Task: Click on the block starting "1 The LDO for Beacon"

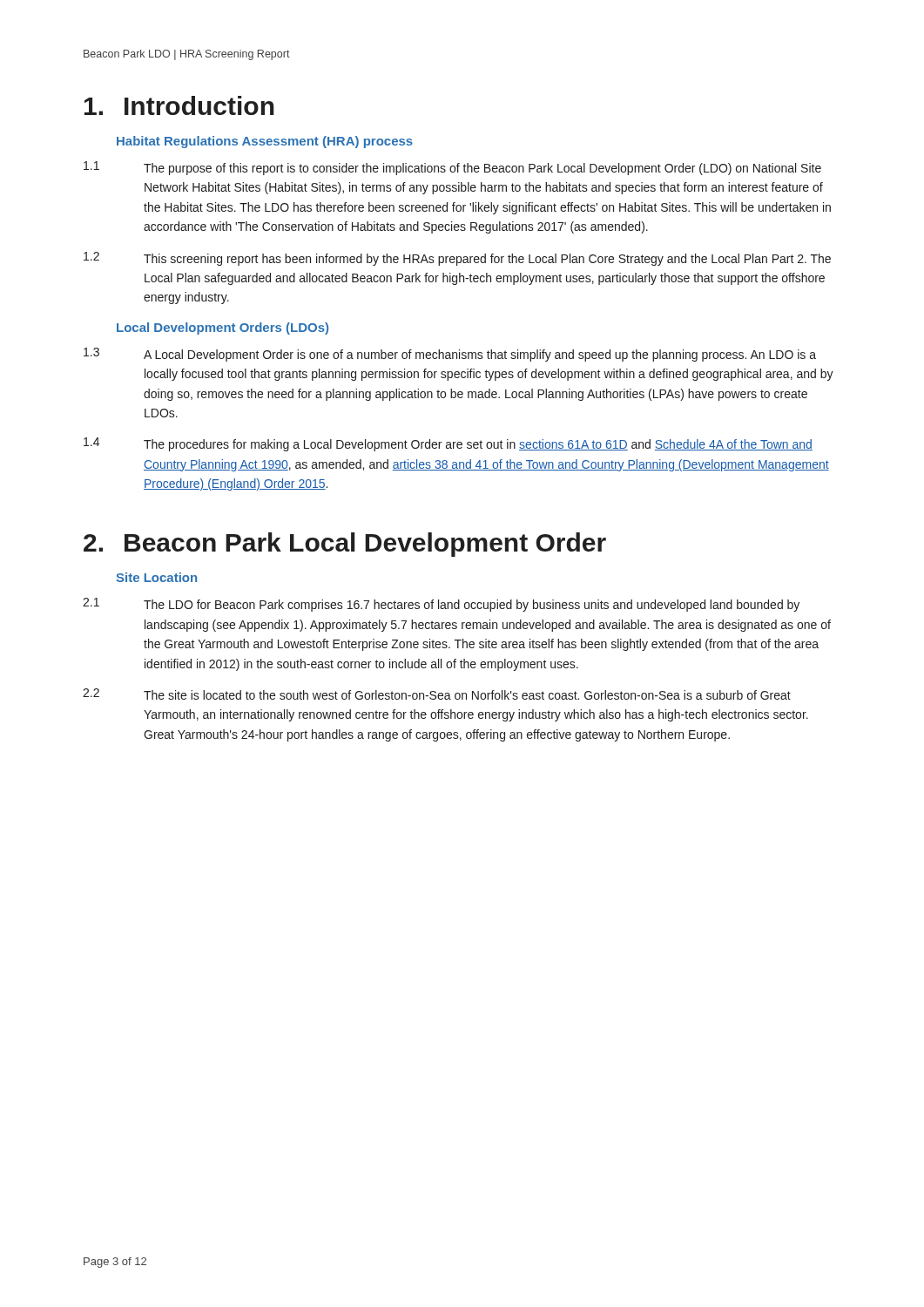Action: pyautogui.click(x=462, y=635)
